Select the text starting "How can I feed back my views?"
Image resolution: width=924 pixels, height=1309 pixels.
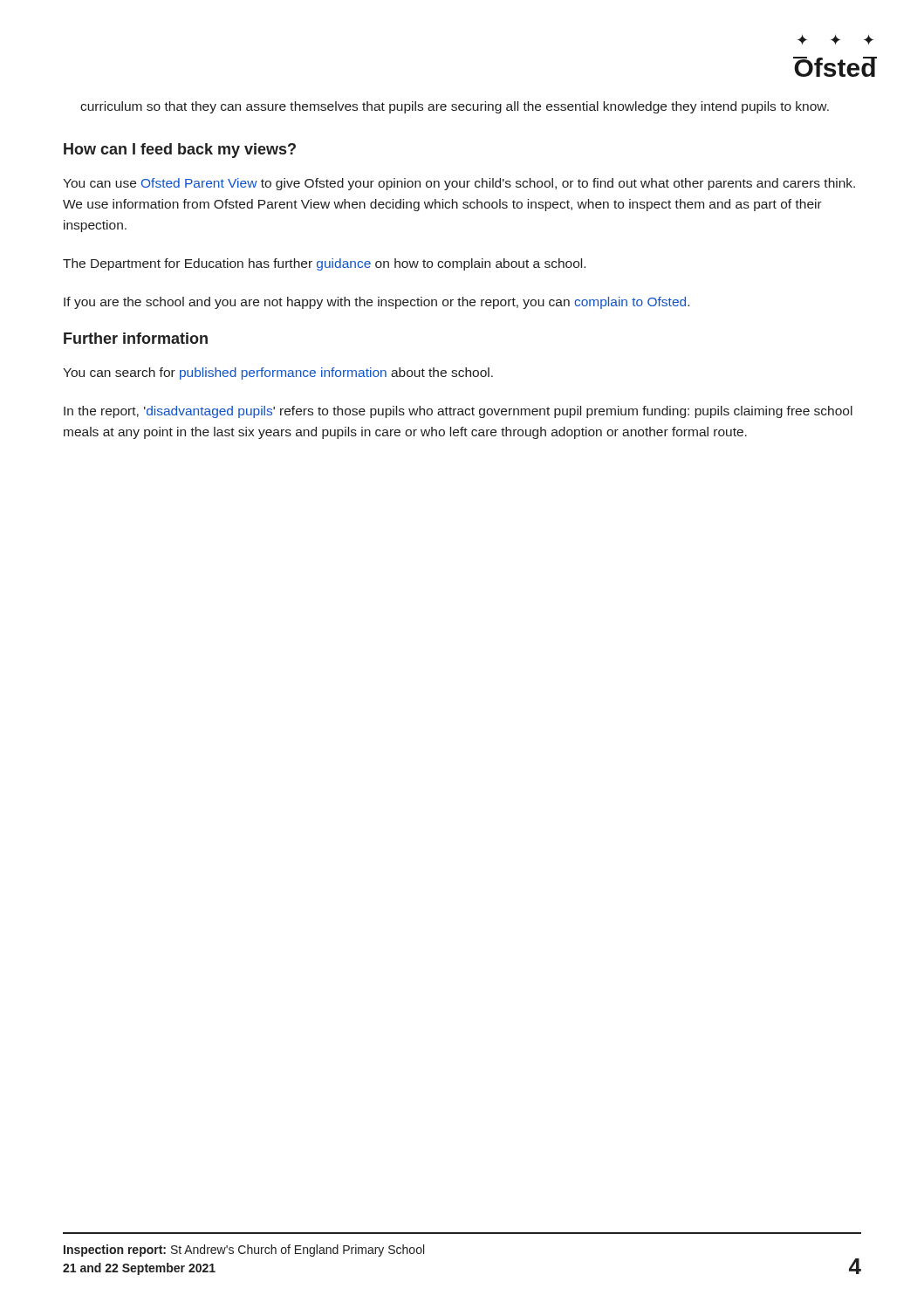[180, 149]
